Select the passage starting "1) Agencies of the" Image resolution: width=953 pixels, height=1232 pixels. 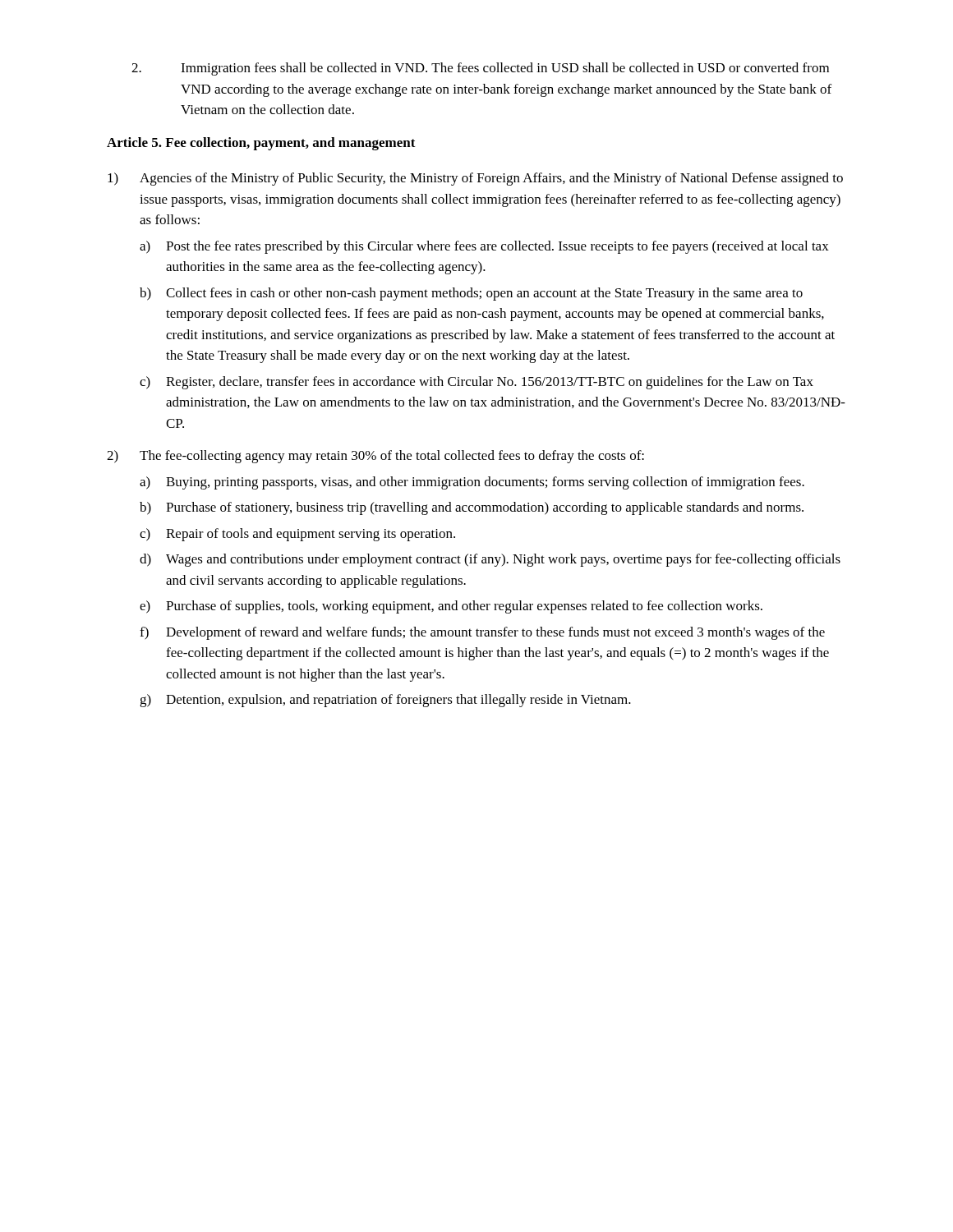(476, 303)
